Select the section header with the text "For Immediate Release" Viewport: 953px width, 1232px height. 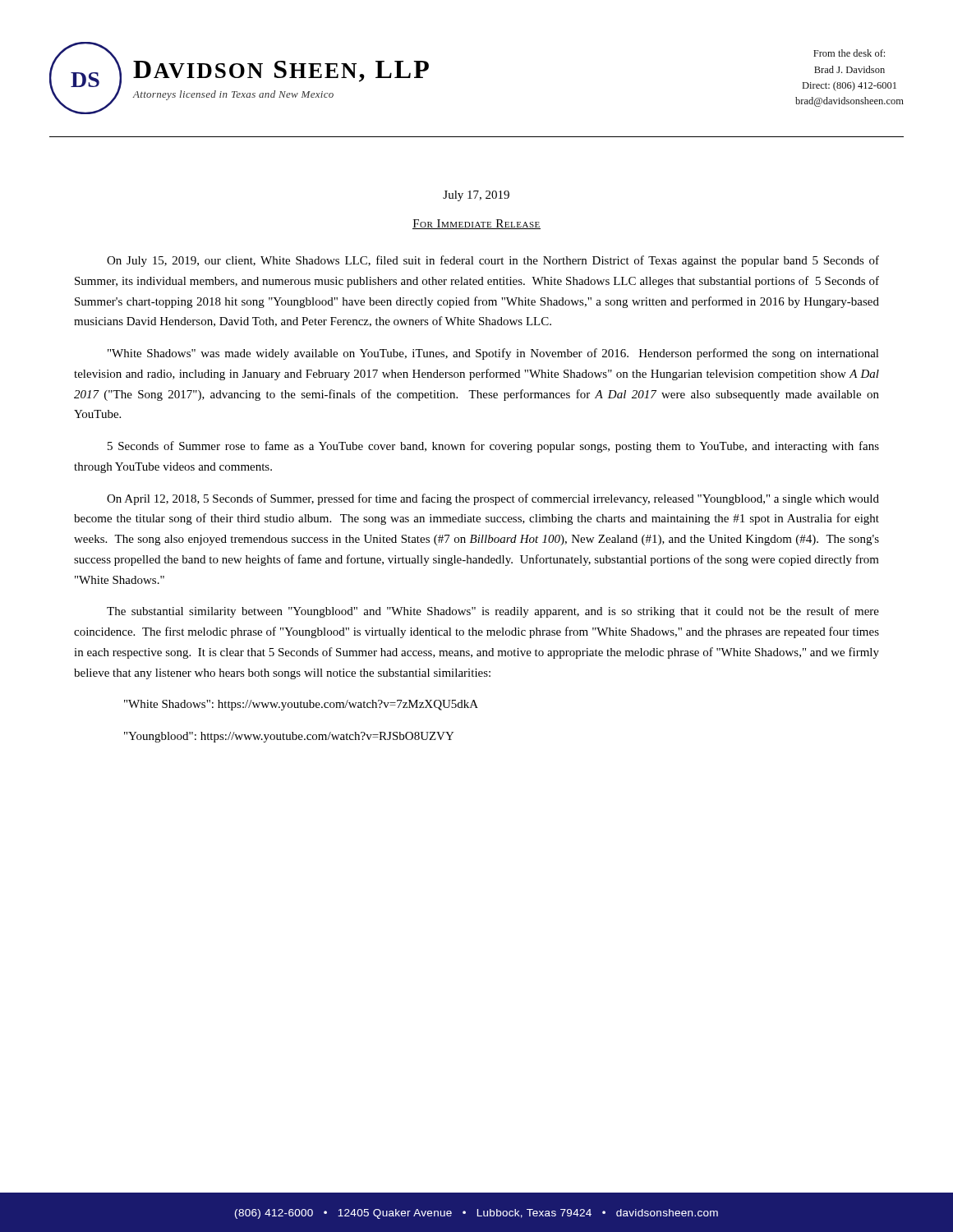point(476,223)
